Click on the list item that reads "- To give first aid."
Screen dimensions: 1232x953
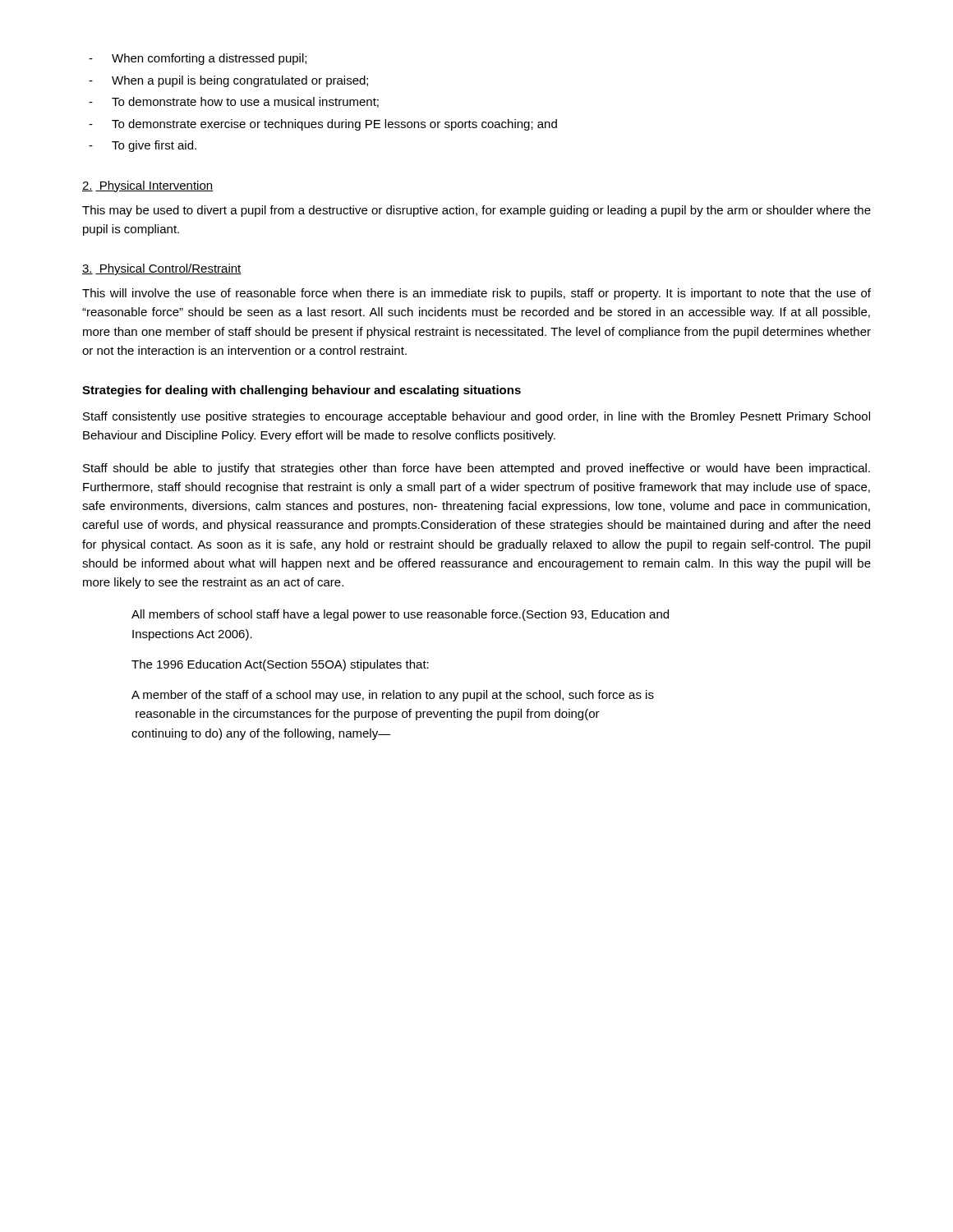[143, 146]
